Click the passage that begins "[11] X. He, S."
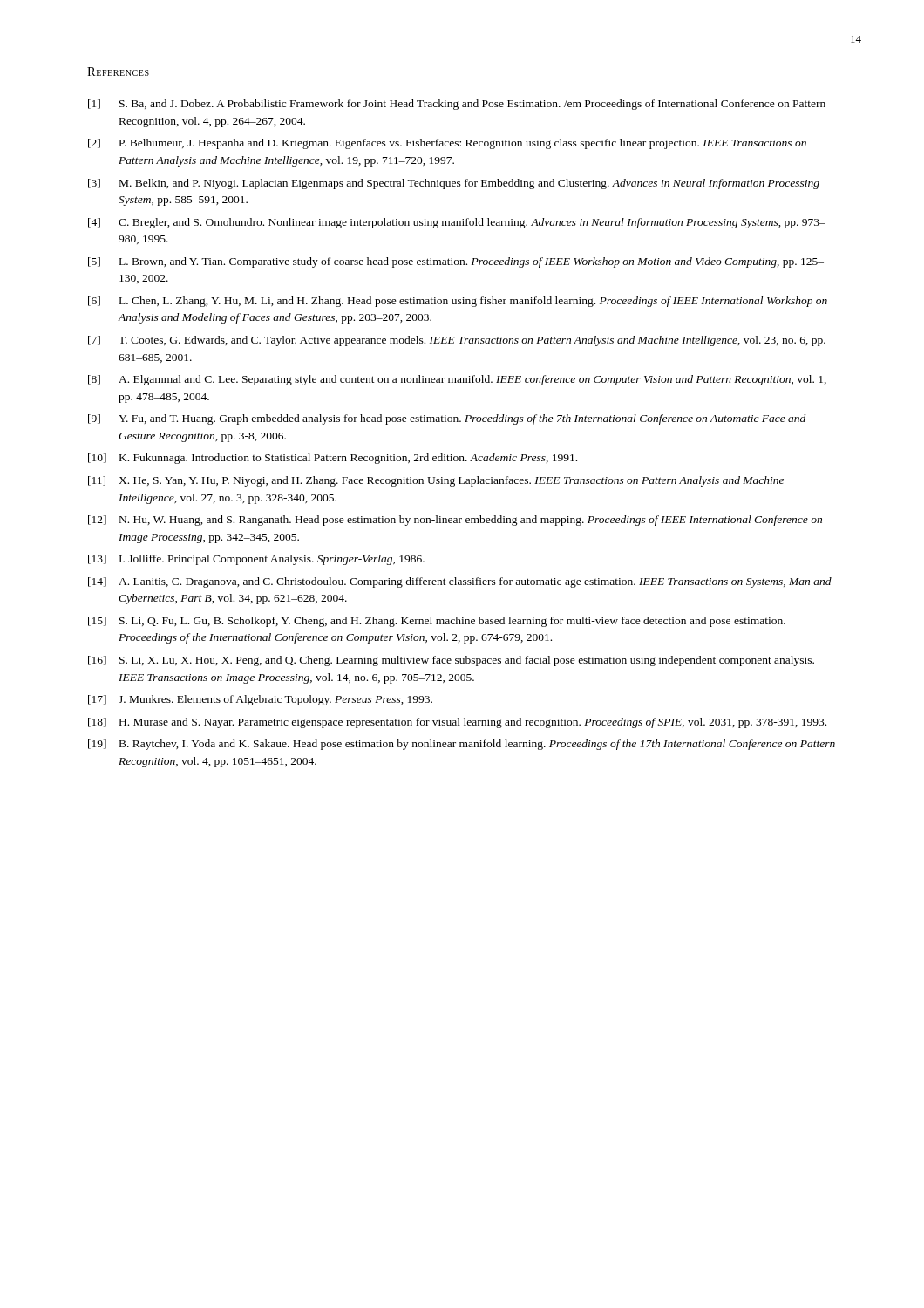This screenshot has width=924, height=1308. point(462,489)
